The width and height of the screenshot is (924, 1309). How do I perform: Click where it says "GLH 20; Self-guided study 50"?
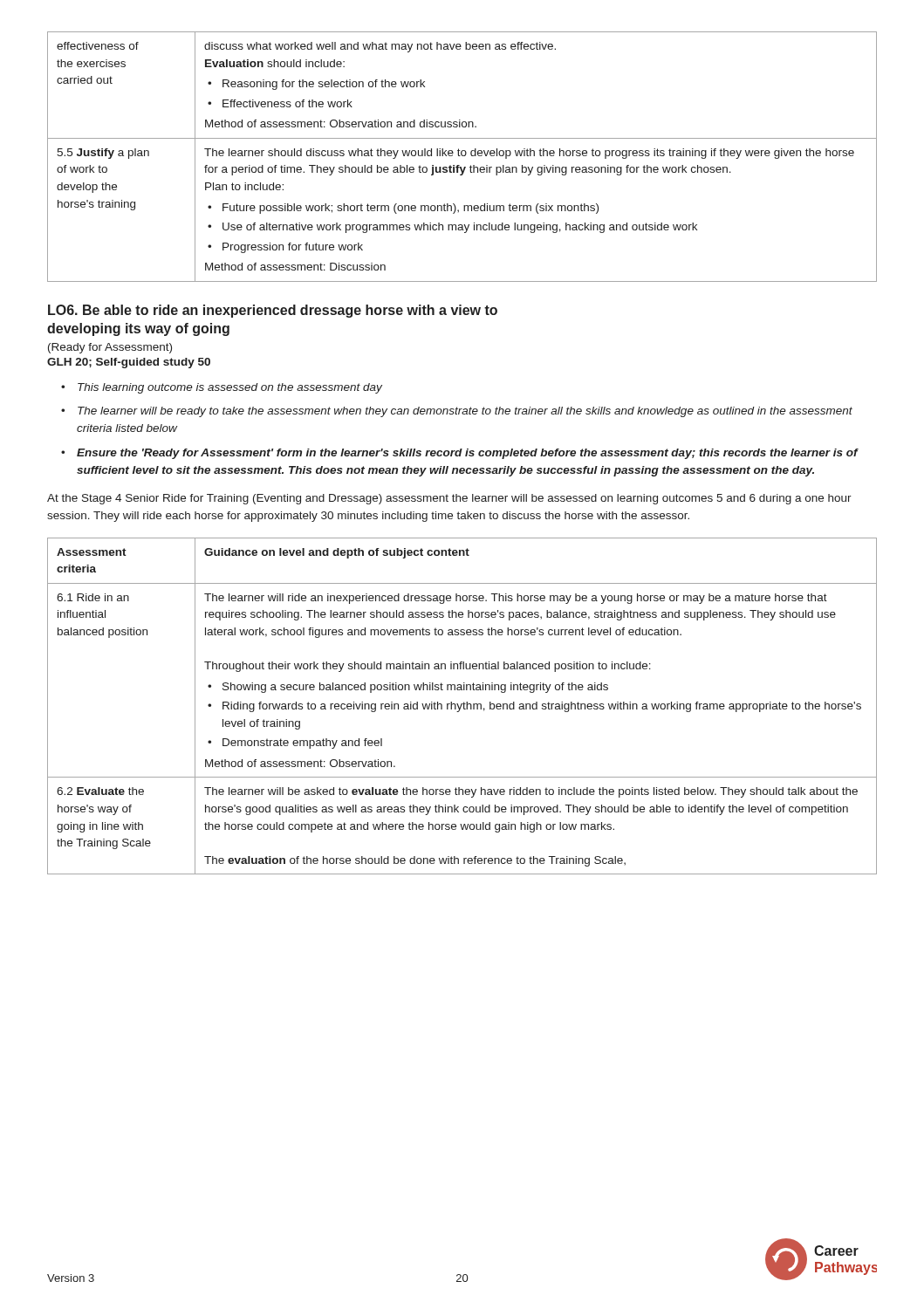coord(129,362)
